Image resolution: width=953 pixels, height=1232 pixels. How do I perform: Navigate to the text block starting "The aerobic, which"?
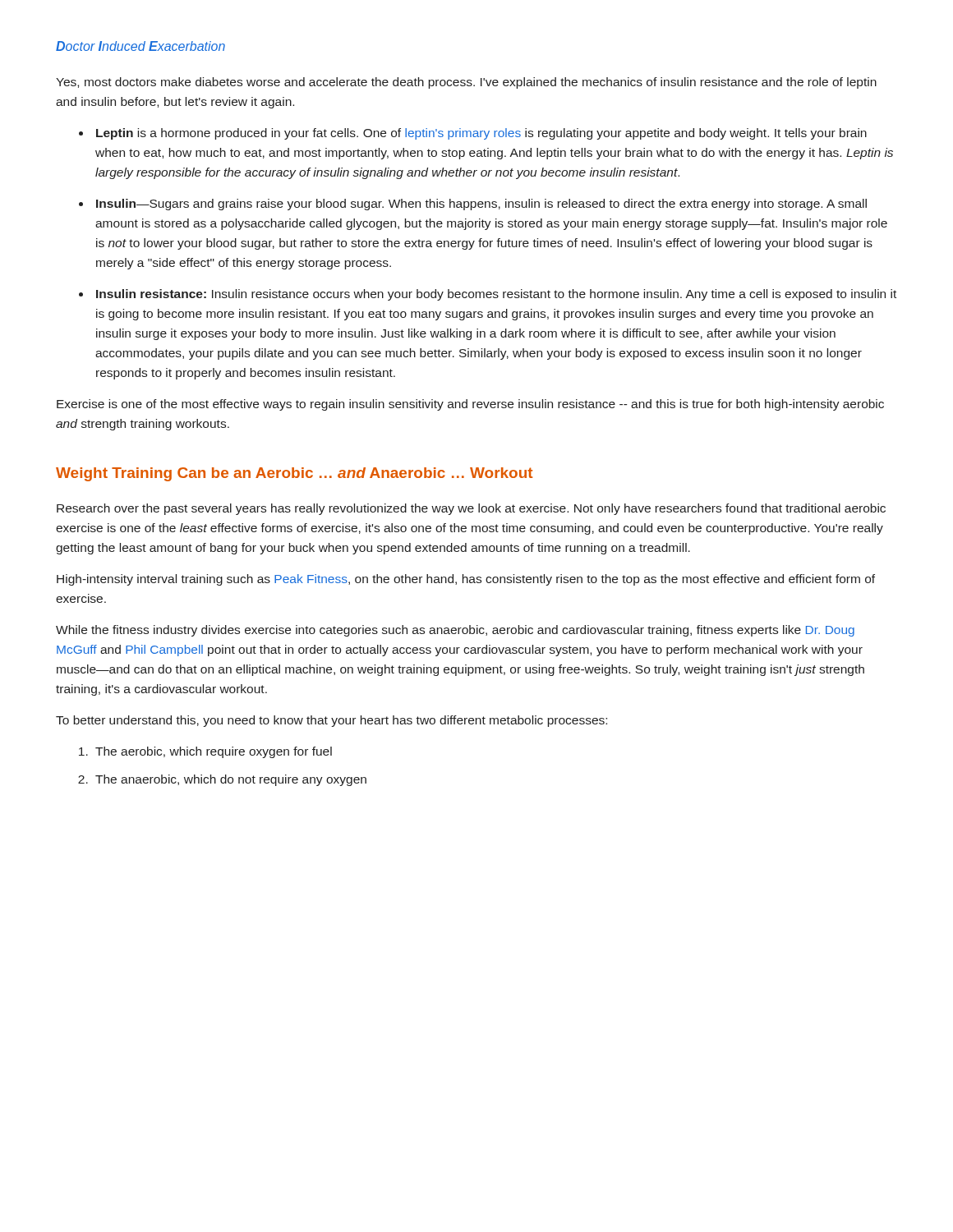point(214,751)
